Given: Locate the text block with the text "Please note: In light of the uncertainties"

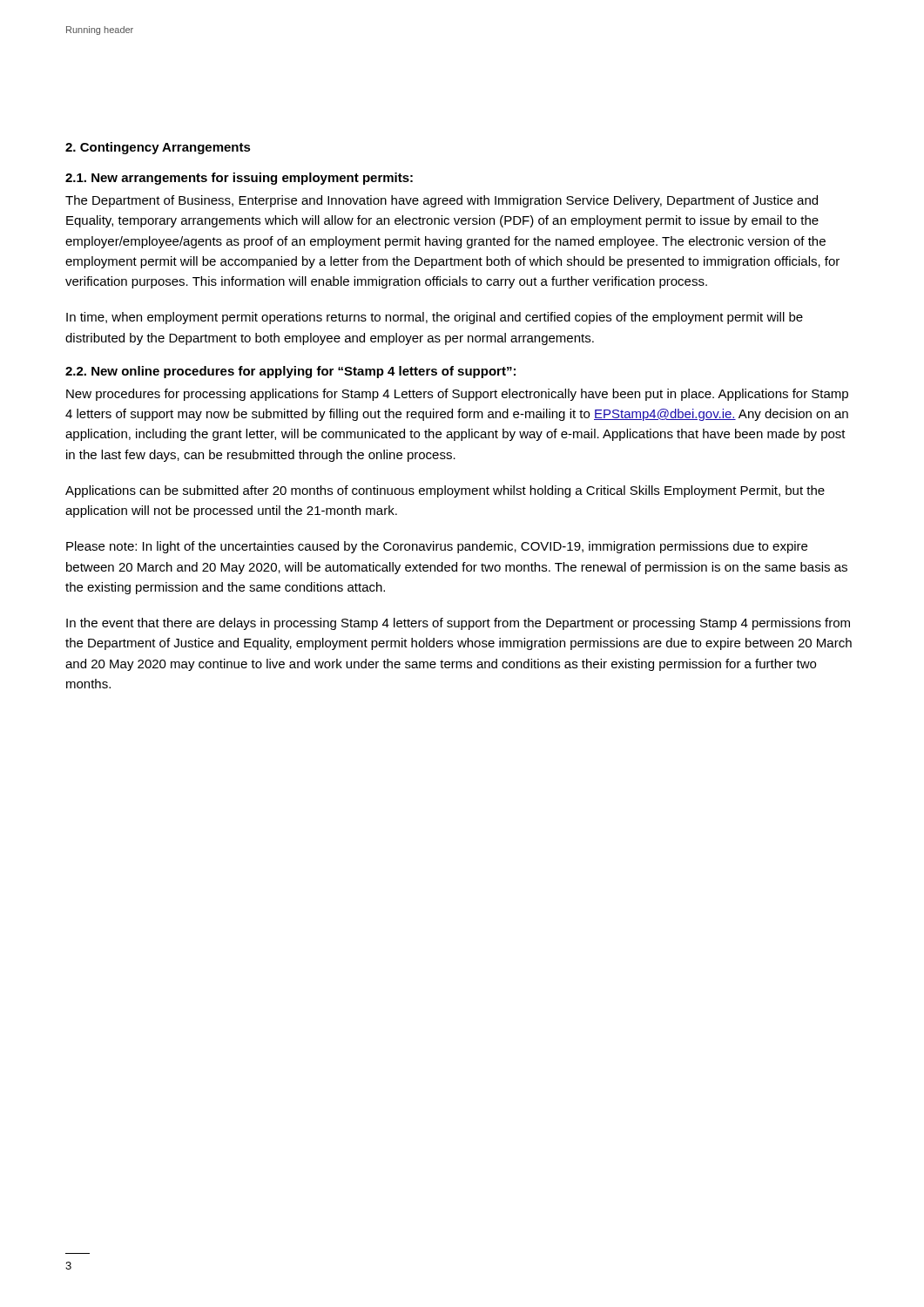Looking at the screenshot, I should (x=457, y=566).
